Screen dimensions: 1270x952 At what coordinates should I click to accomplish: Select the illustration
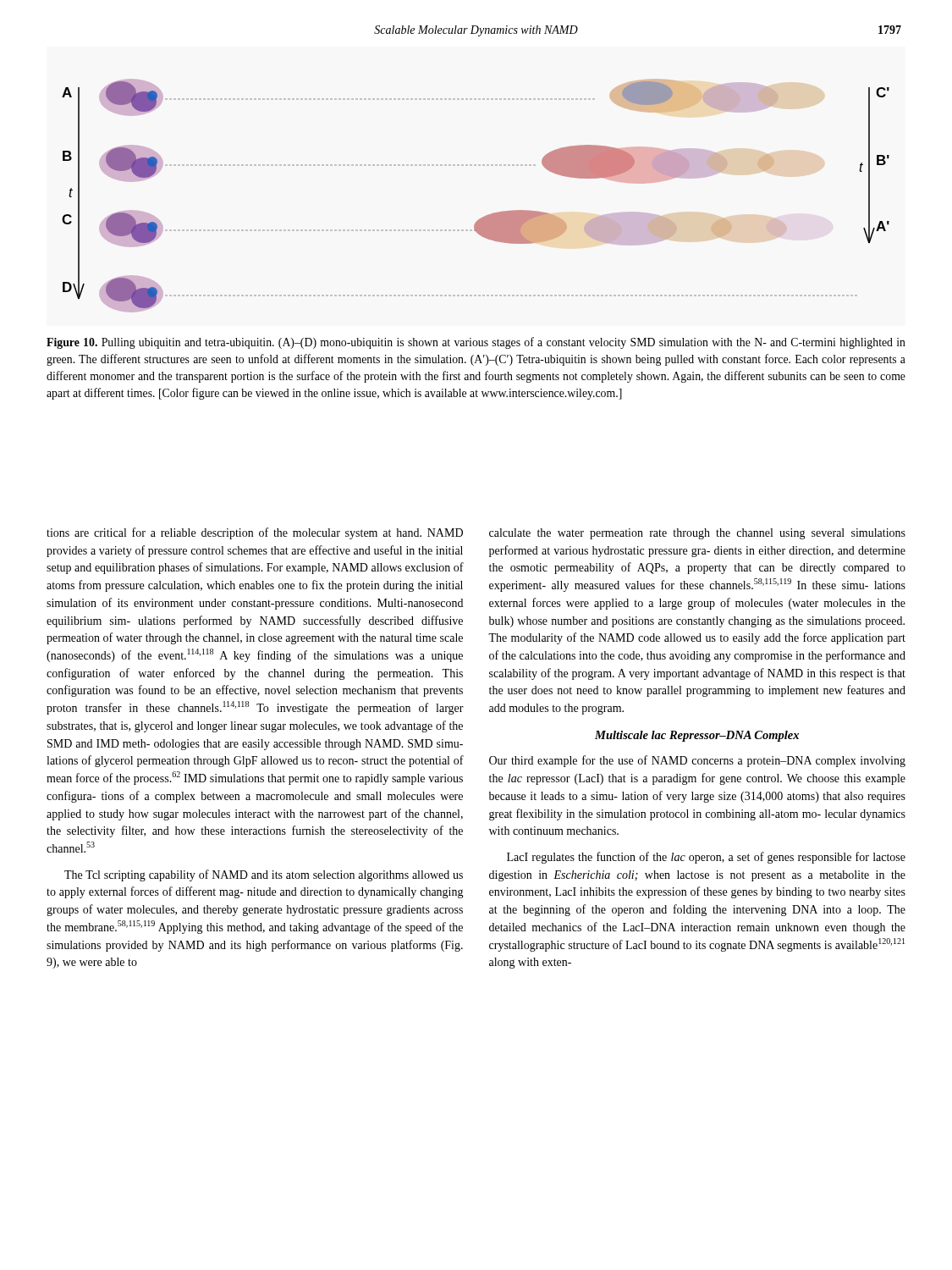pyautogui.click(x=476, y=188)
